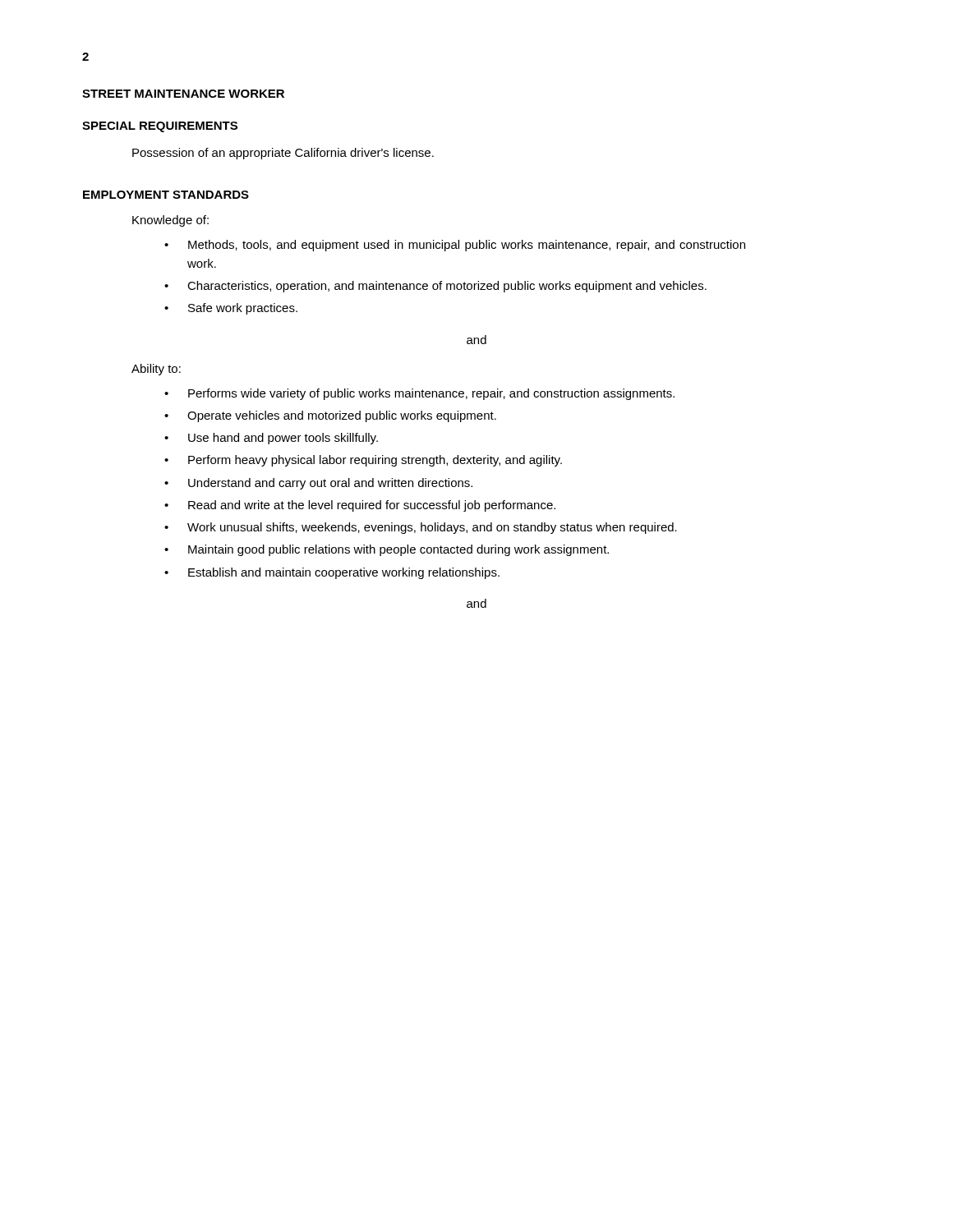Point to the block beginning "• Work unusual shifts, weekends, evenings, holidays,"
Viewport: 953px width, 1232px height.
point(455,527)
